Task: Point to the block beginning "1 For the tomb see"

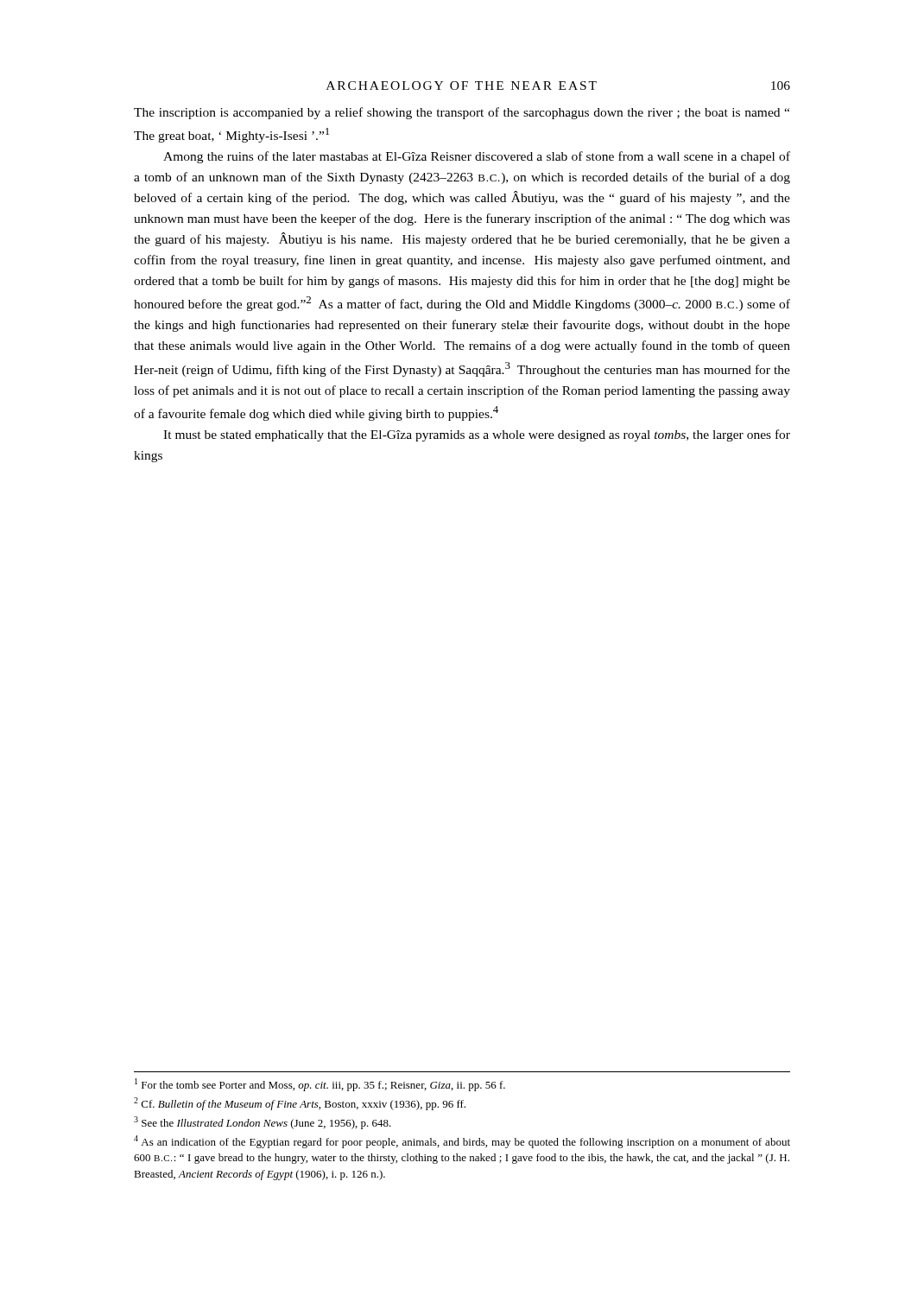Action: (320, 1084)
